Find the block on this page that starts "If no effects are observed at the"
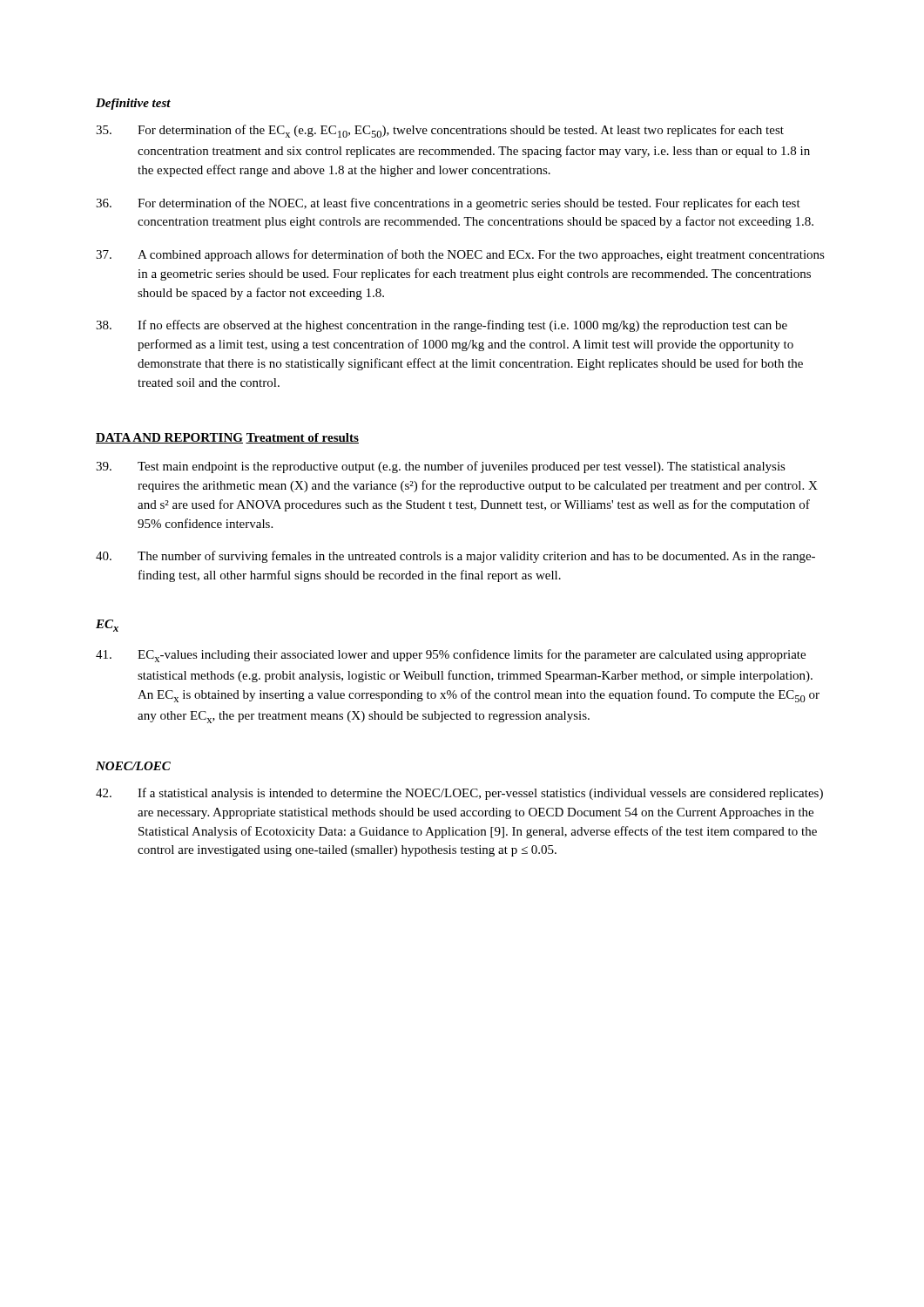 click(x=462, y=354)
